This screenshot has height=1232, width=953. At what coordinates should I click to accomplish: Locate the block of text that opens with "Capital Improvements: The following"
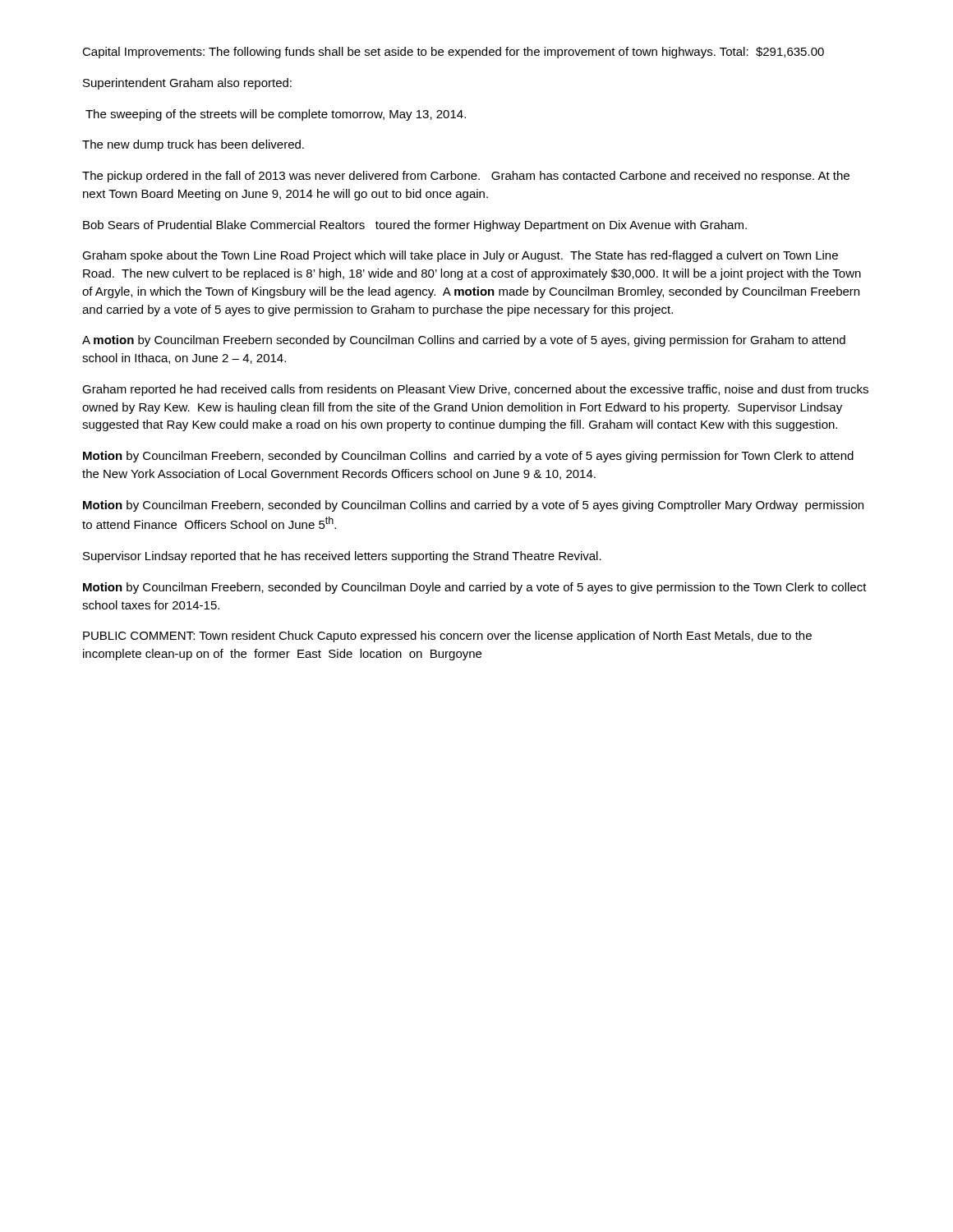(453, 51)
